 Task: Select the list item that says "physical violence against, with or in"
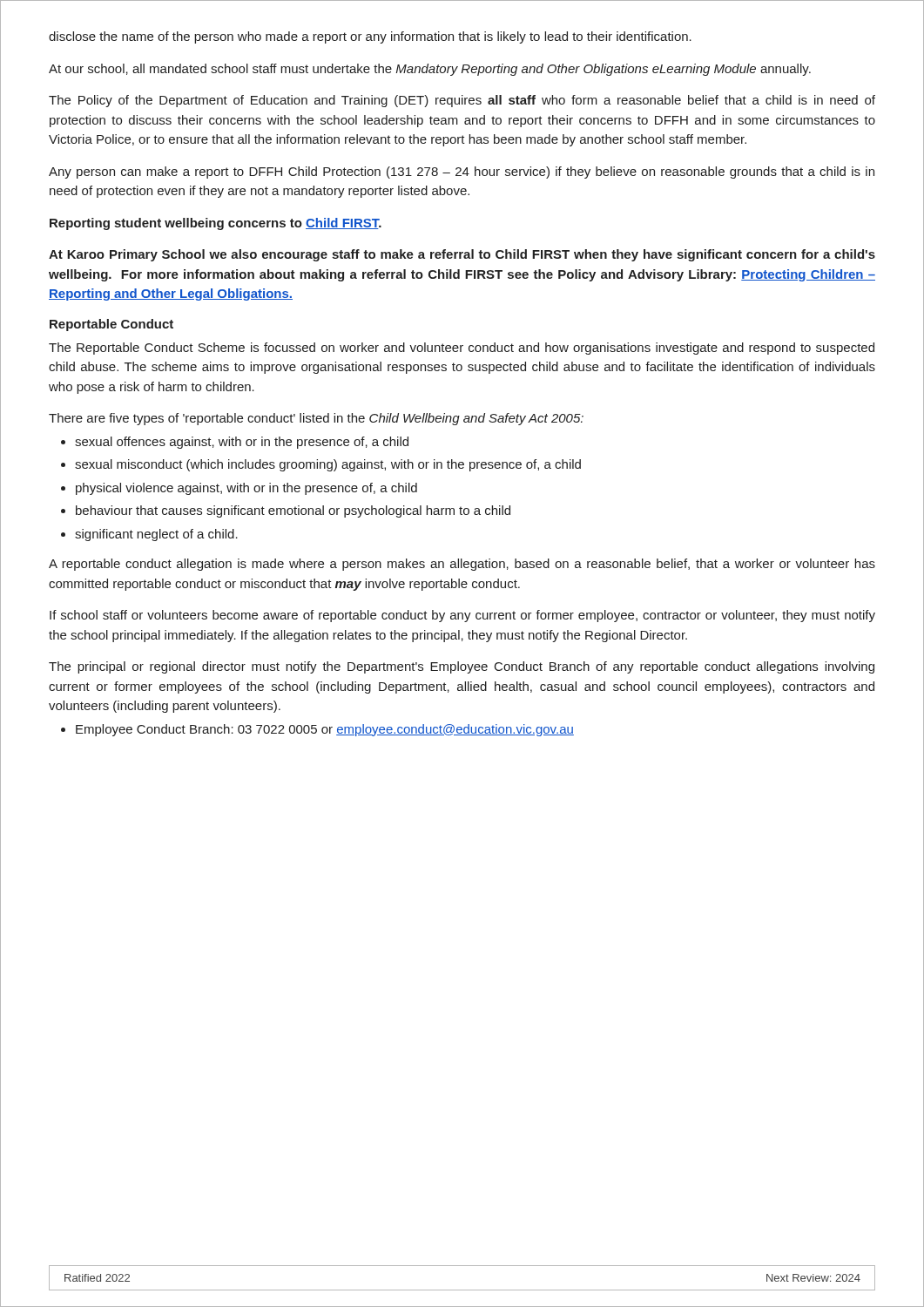[246, 487]
